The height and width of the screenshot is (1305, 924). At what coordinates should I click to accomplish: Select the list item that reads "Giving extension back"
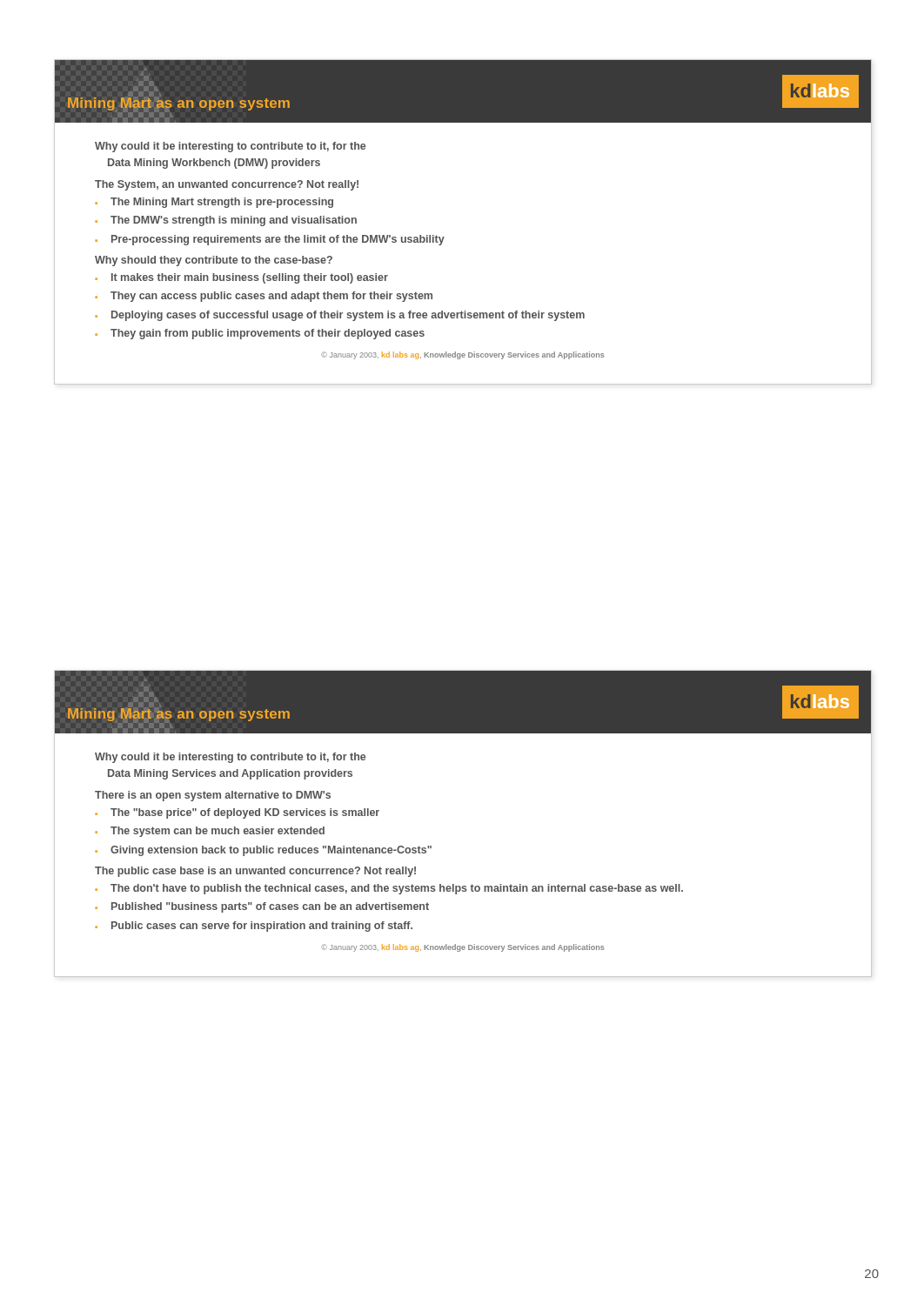[271, 850]
